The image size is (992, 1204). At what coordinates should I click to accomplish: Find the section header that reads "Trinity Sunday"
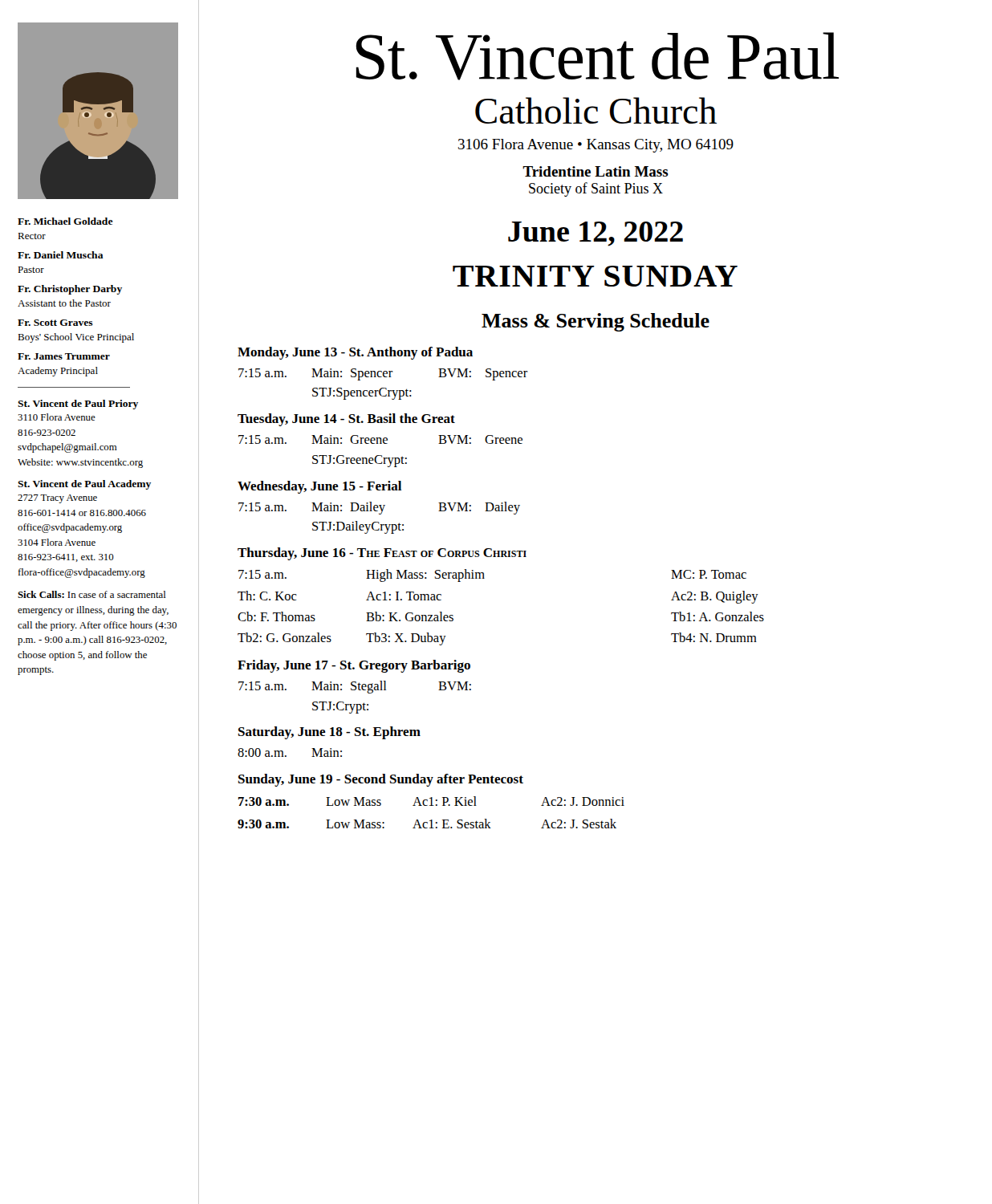pos(595,275)
